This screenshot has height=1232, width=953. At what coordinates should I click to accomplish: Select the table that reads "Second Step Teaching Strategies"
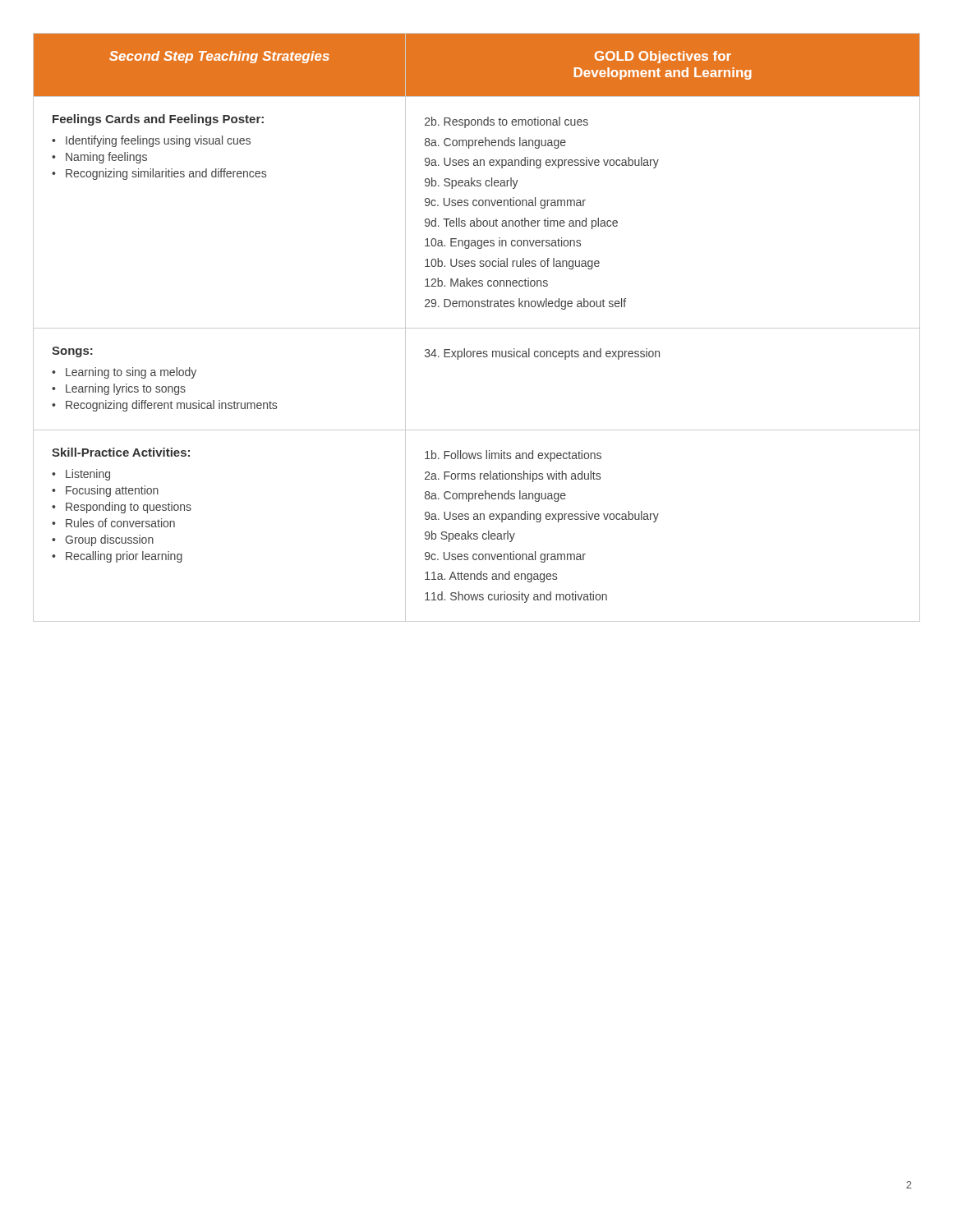476,327
